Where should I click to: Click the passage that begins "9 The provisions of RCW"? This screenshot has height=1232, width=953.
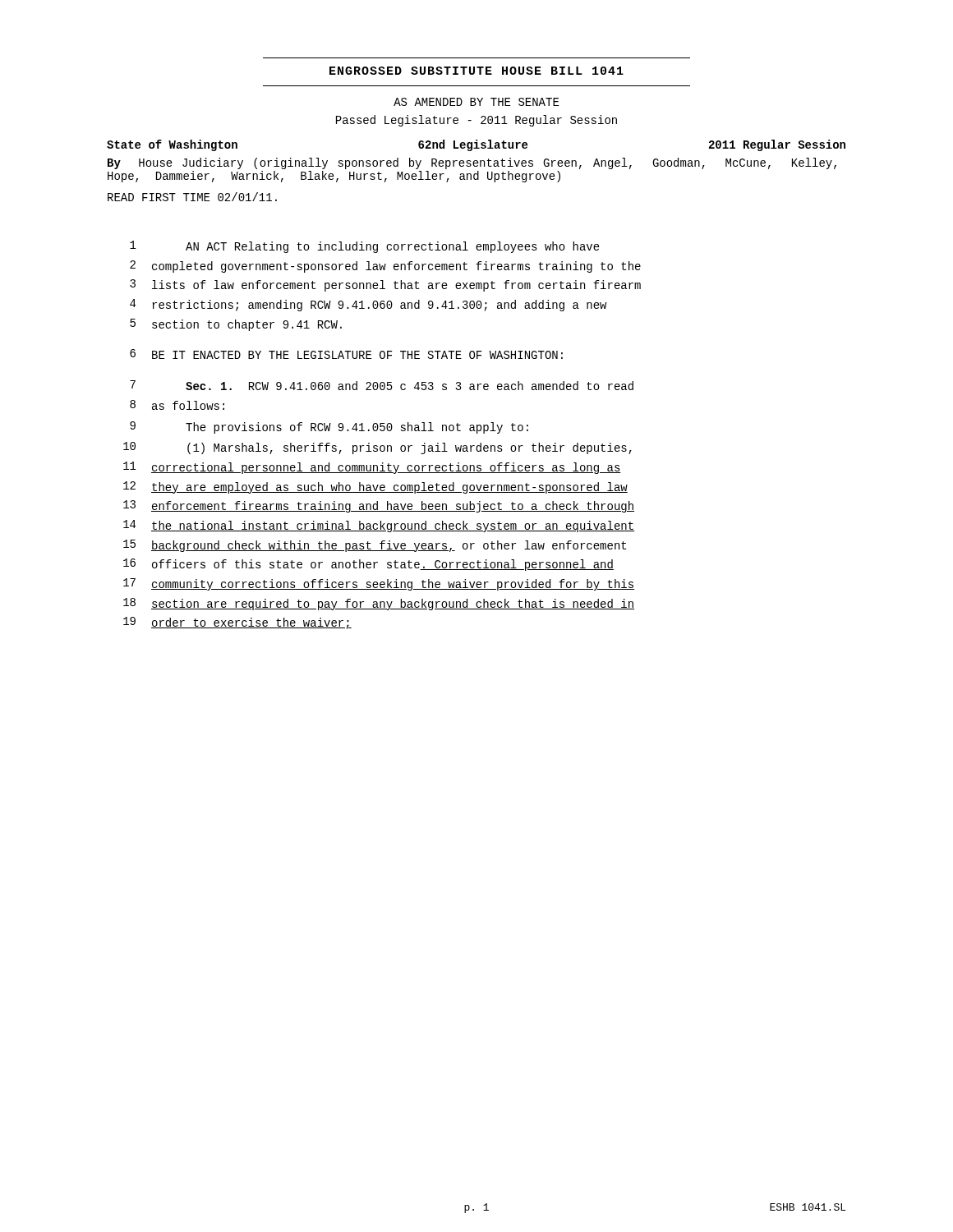click(476, 427)
